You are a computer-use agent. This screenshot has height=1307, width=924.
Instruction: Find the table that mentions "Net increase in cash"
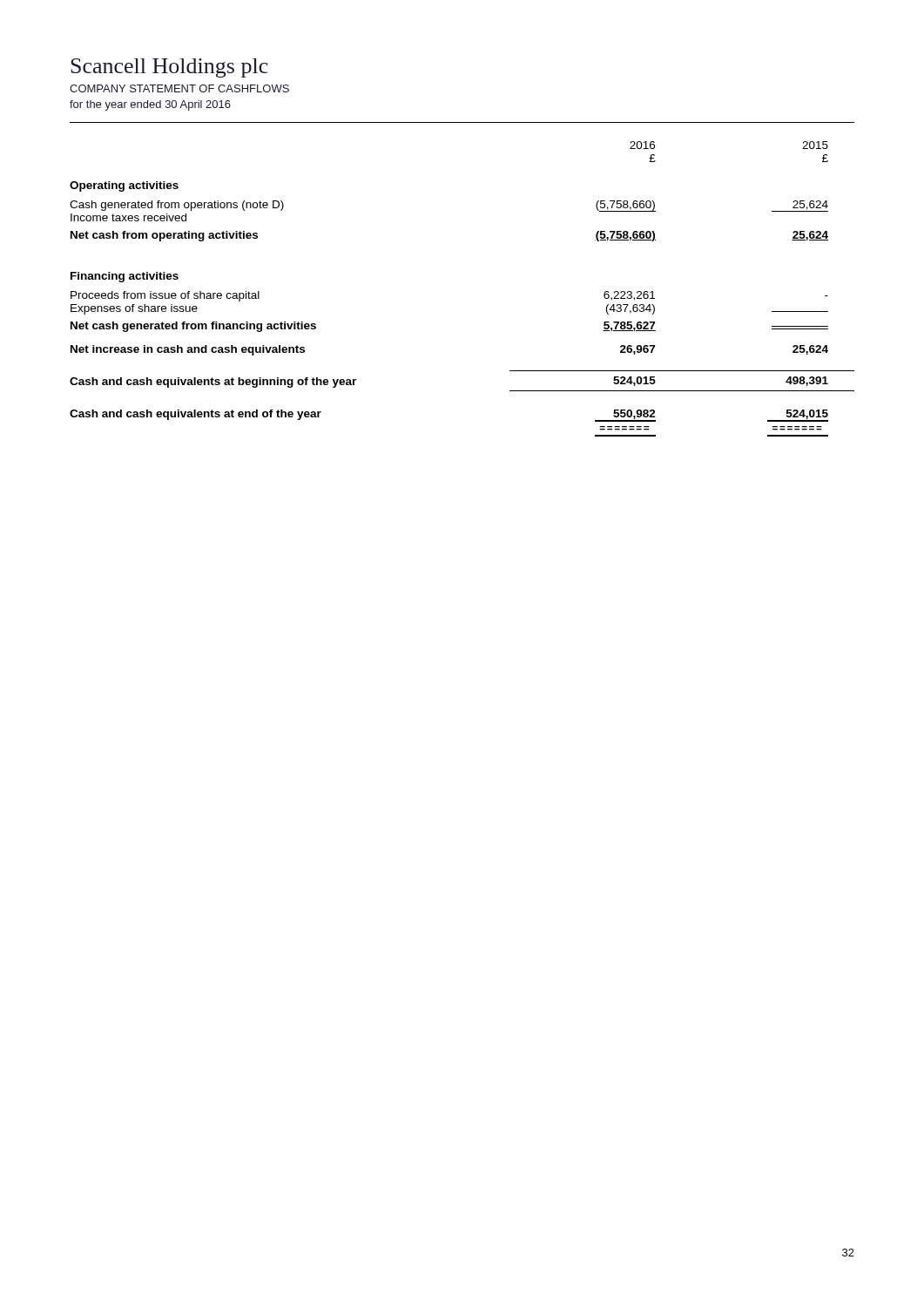tap(462, 288)
